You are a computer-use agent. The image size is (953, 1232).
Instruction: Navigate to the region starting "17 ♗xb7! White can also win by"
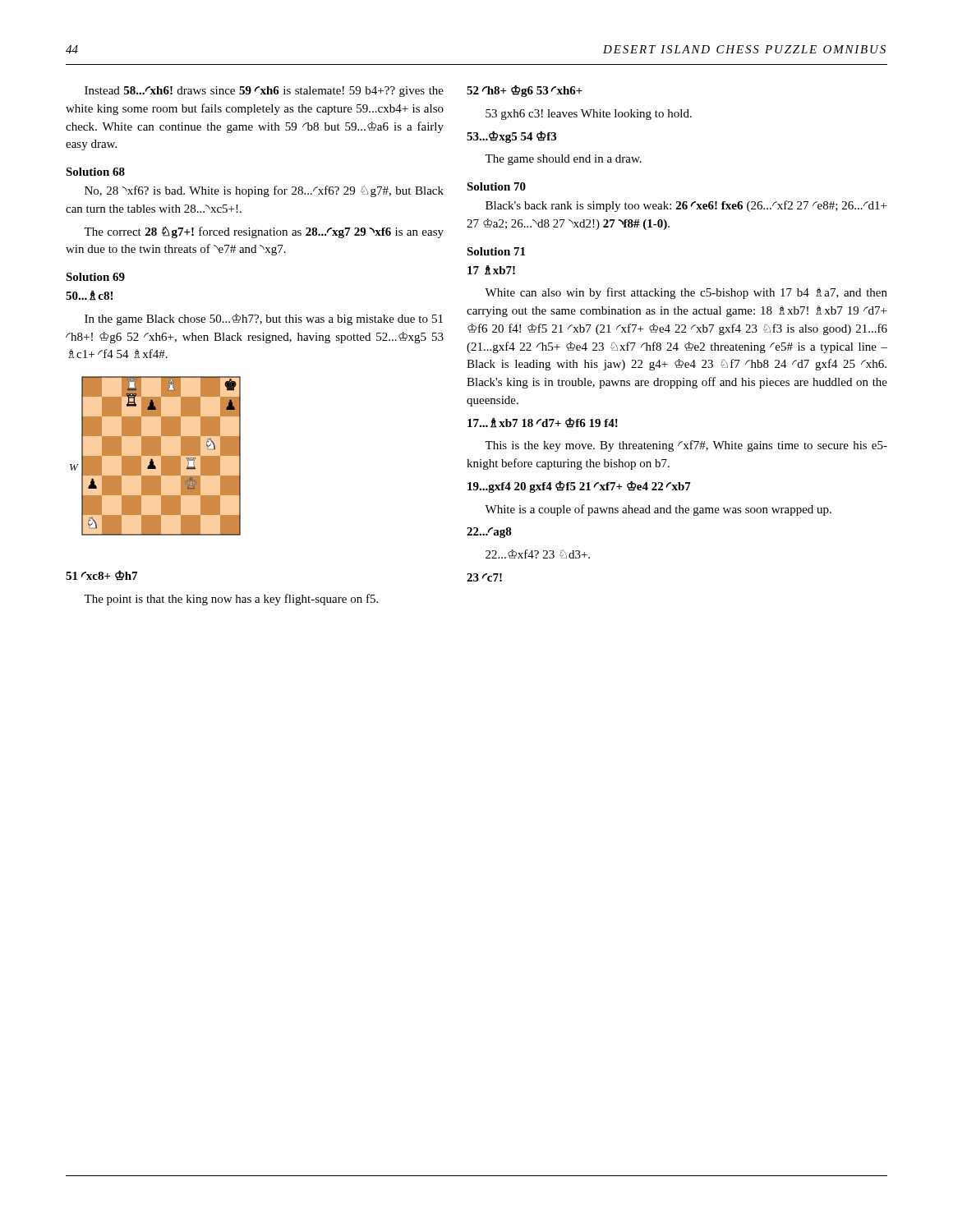click(491, 270)
